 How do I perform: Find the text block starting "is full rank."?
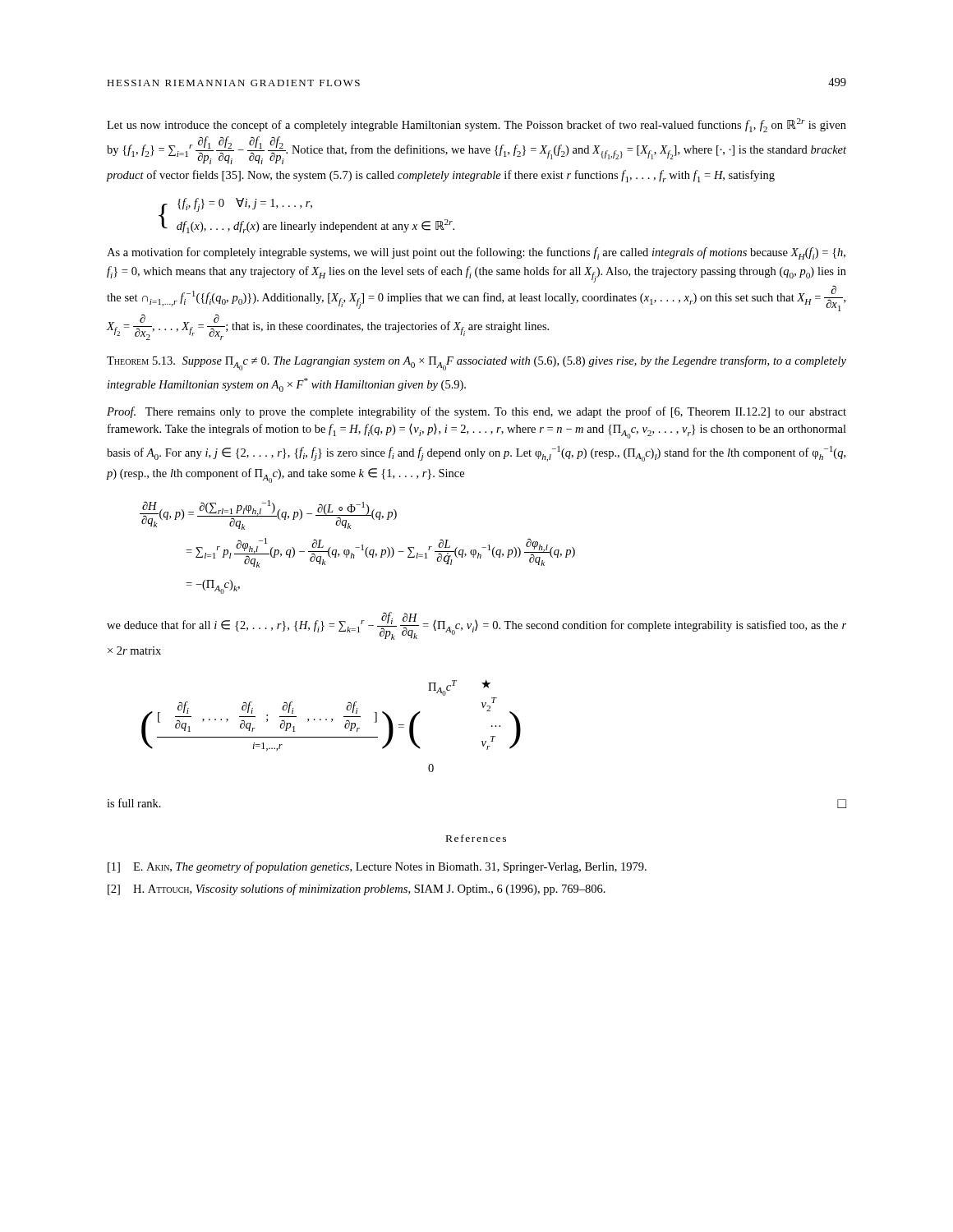point(133,803)
